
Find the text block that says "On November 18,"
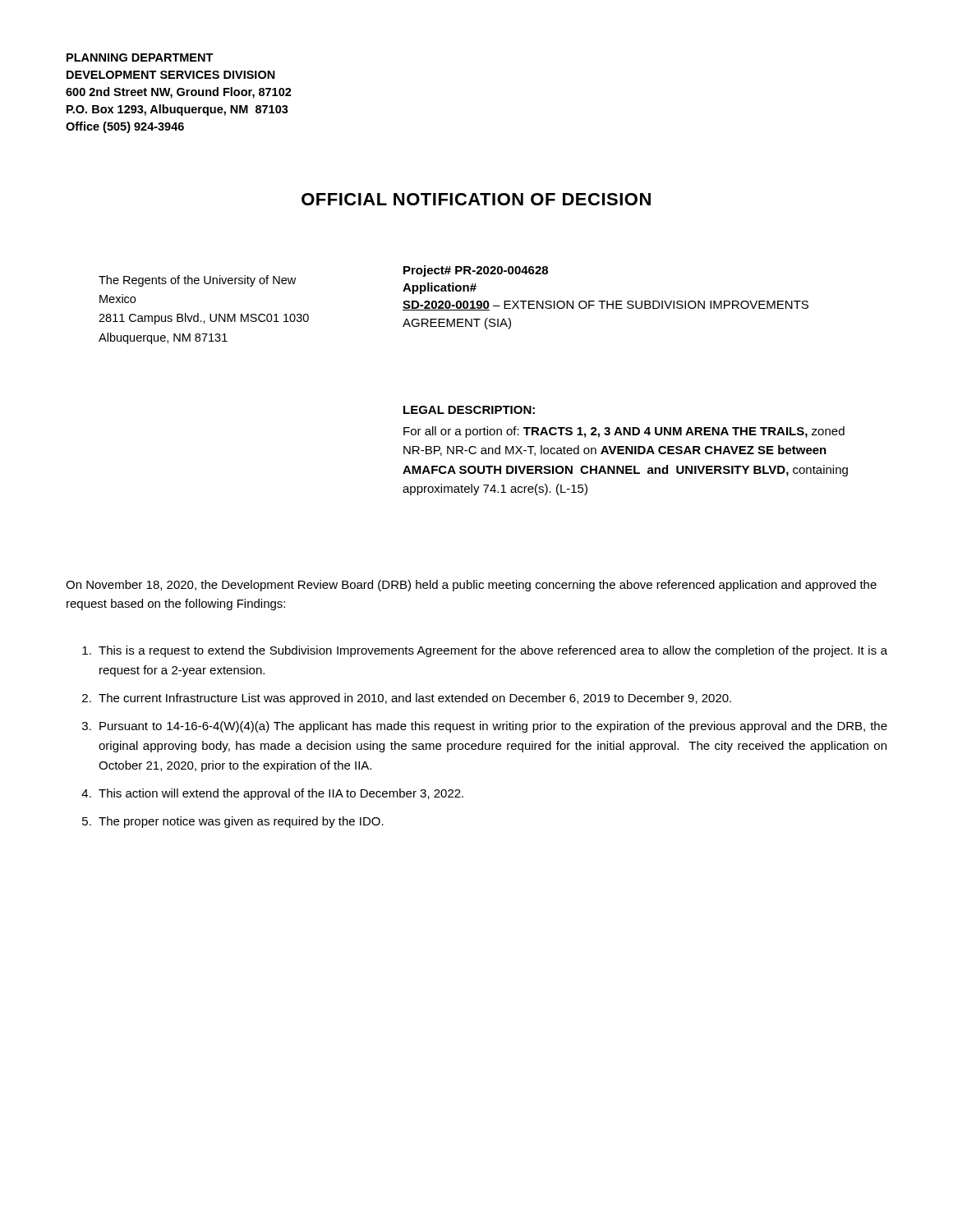[476, 594]
